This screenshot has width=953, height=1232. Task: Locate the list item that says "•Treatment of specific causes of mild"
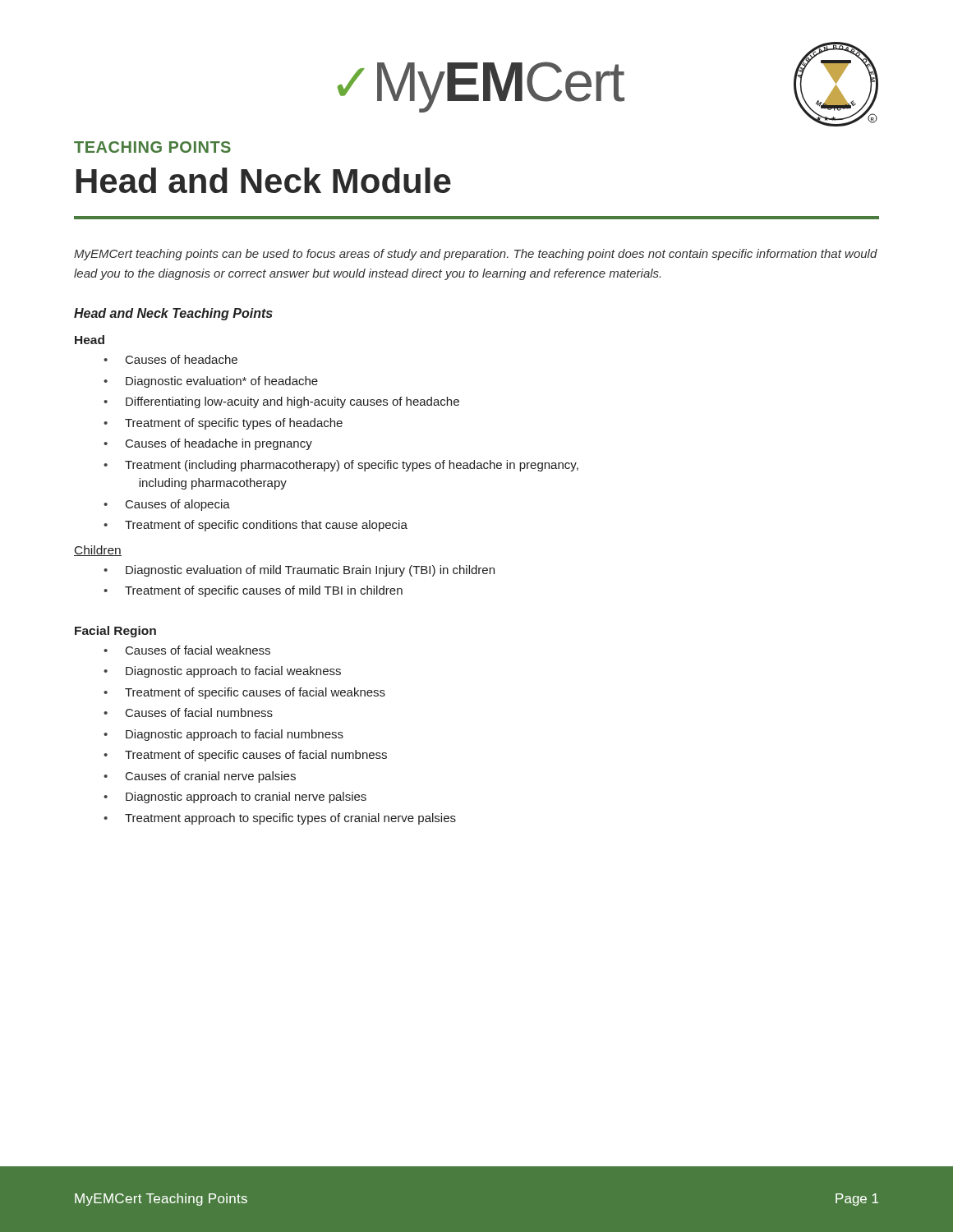click(253, 591)
